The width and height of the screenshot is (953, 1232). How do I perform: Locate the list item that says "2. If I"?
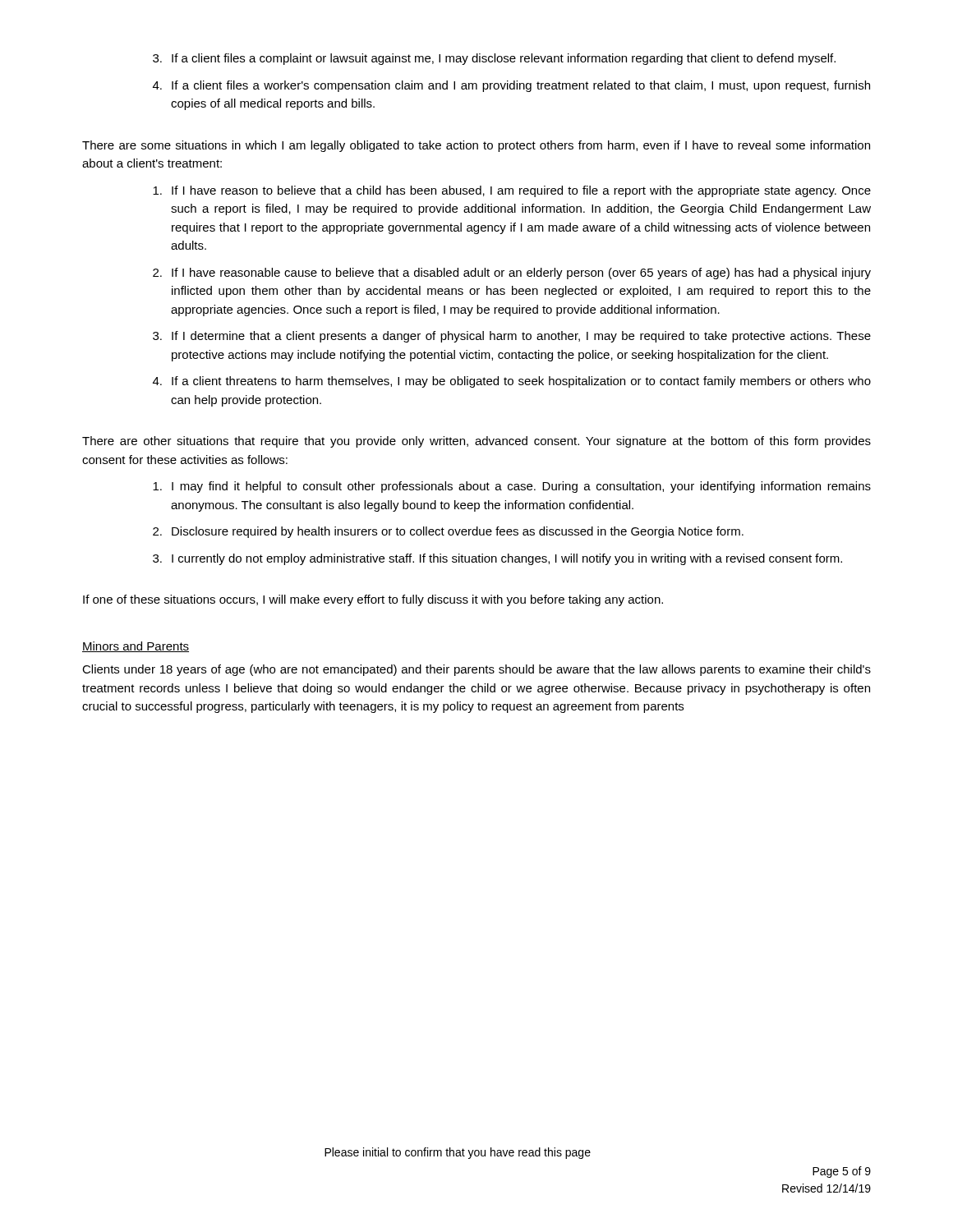pos(501,291)
